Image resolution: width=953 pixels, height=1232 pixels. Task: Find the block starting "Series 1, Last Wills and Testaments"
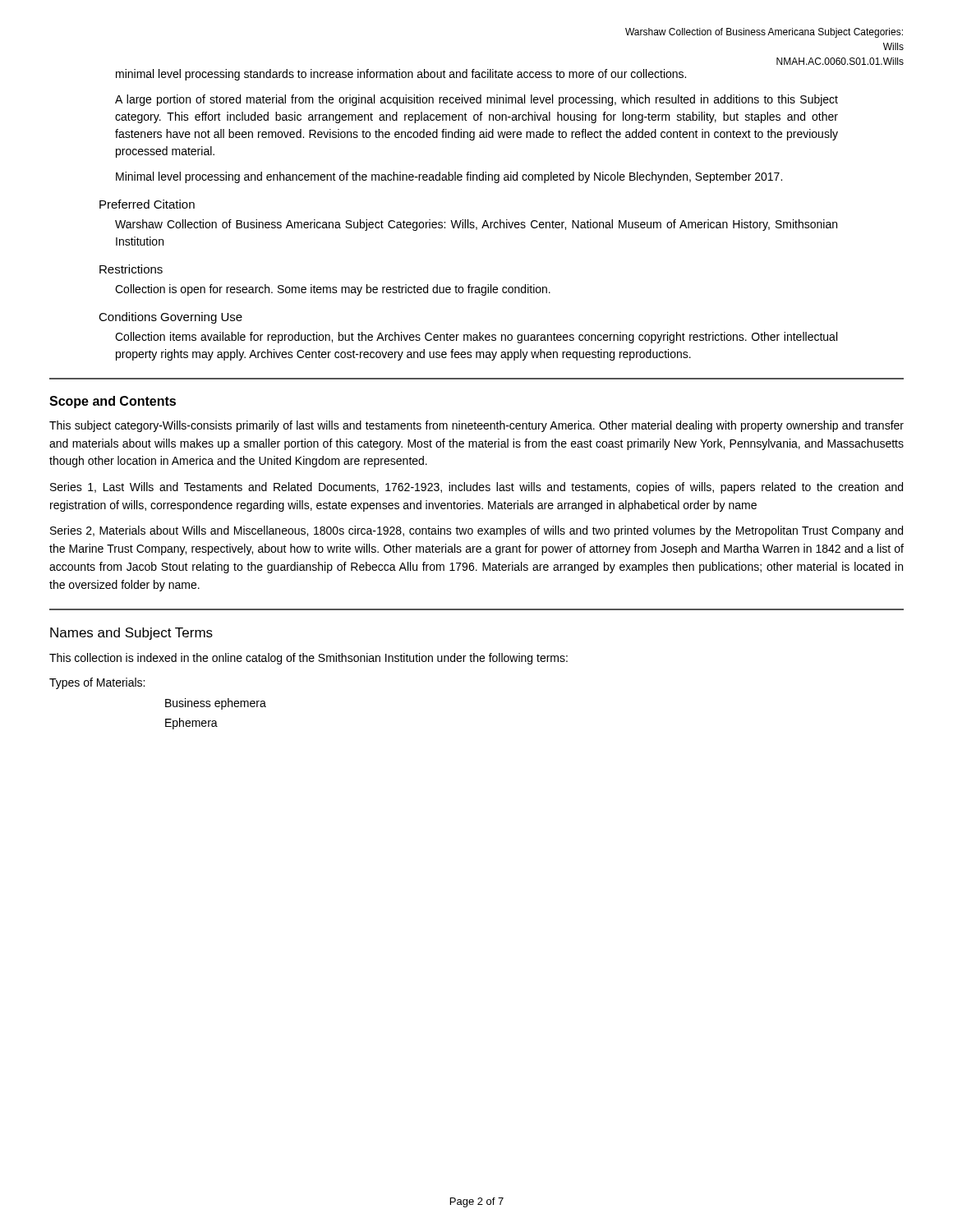click(476, 496)
